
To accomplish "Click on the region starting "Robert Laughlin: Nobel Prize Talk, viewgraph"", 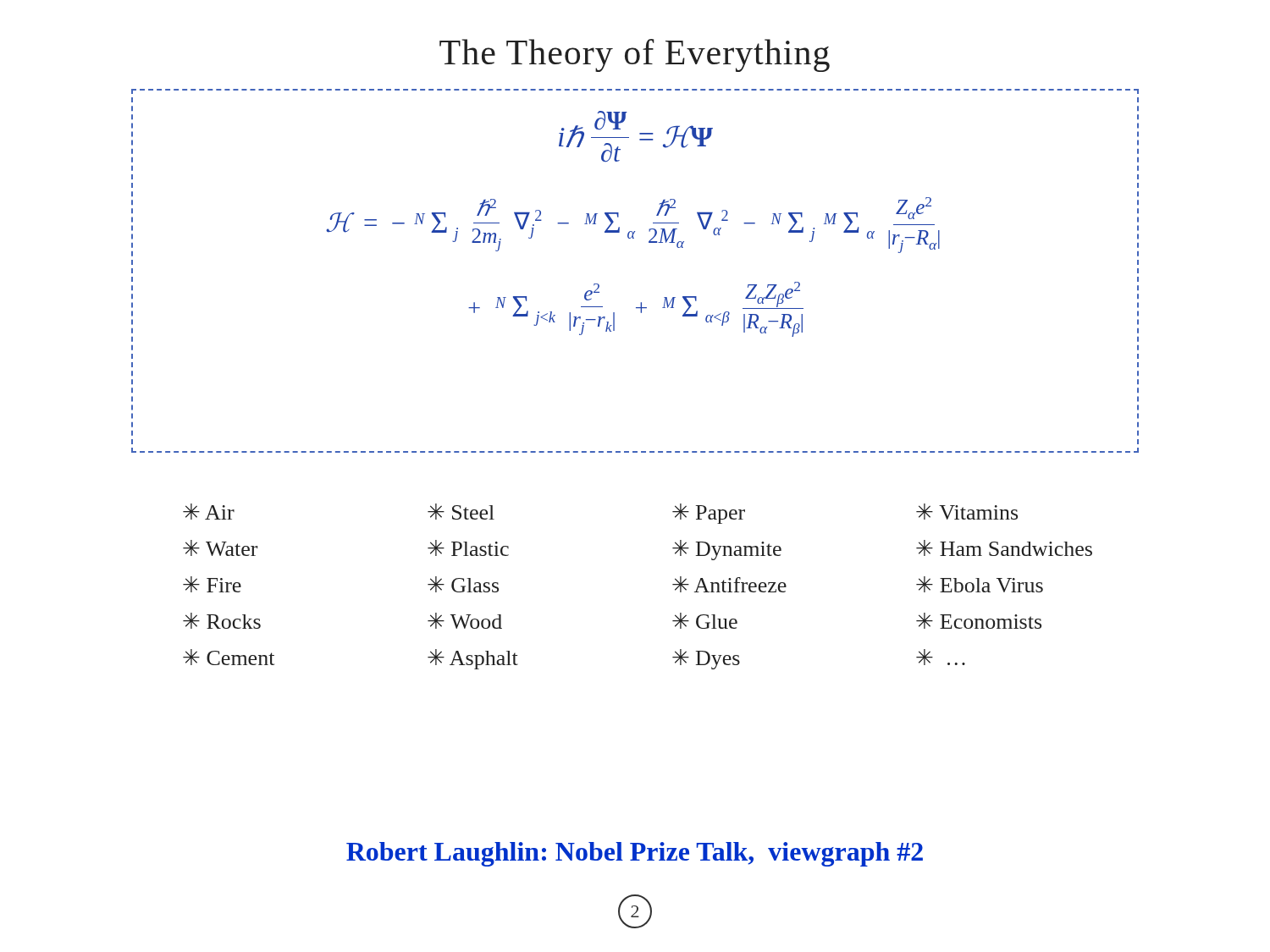I will pyautogui.click(x=635, y=851).
